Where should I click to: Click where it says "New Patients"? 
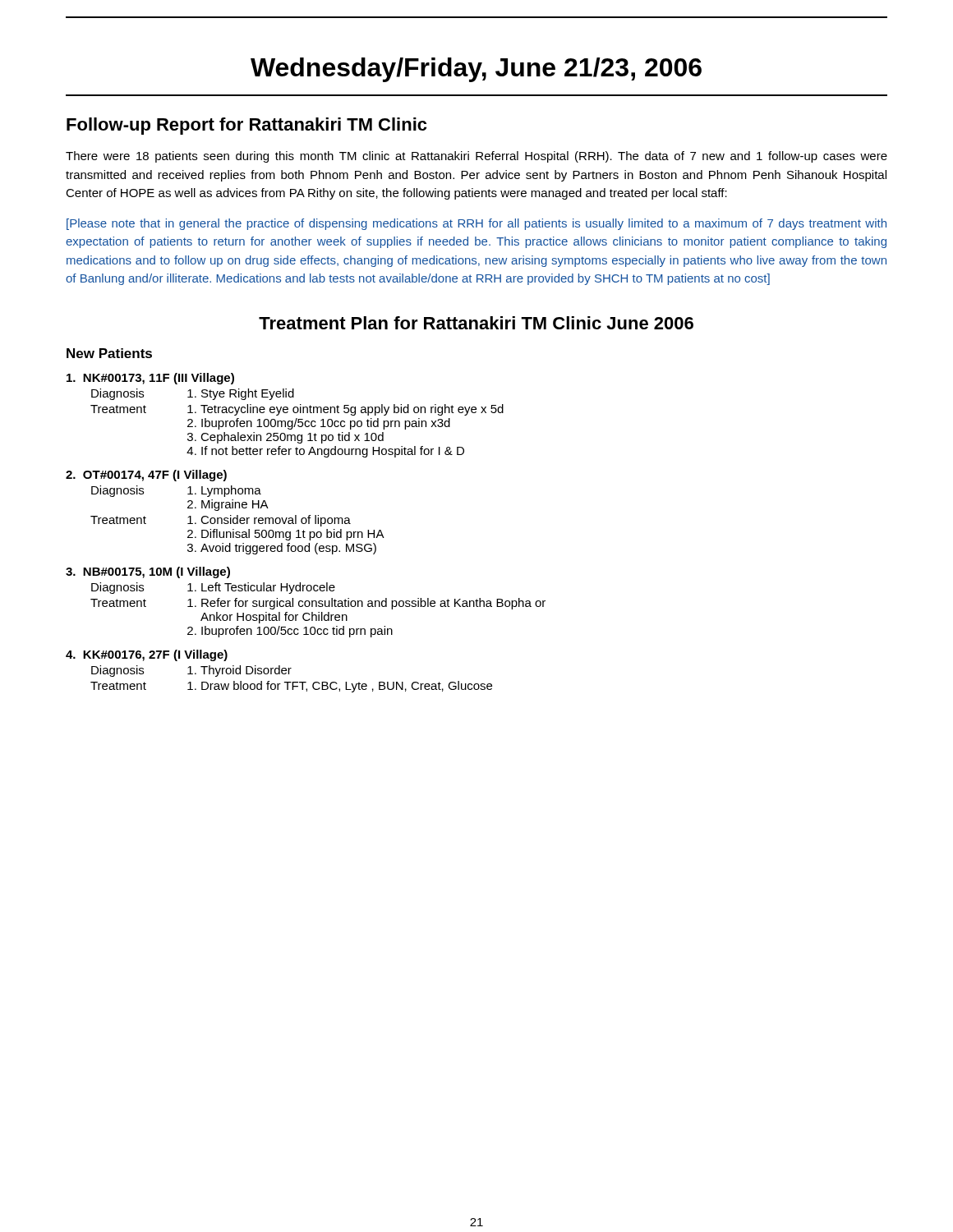(109, 353)
